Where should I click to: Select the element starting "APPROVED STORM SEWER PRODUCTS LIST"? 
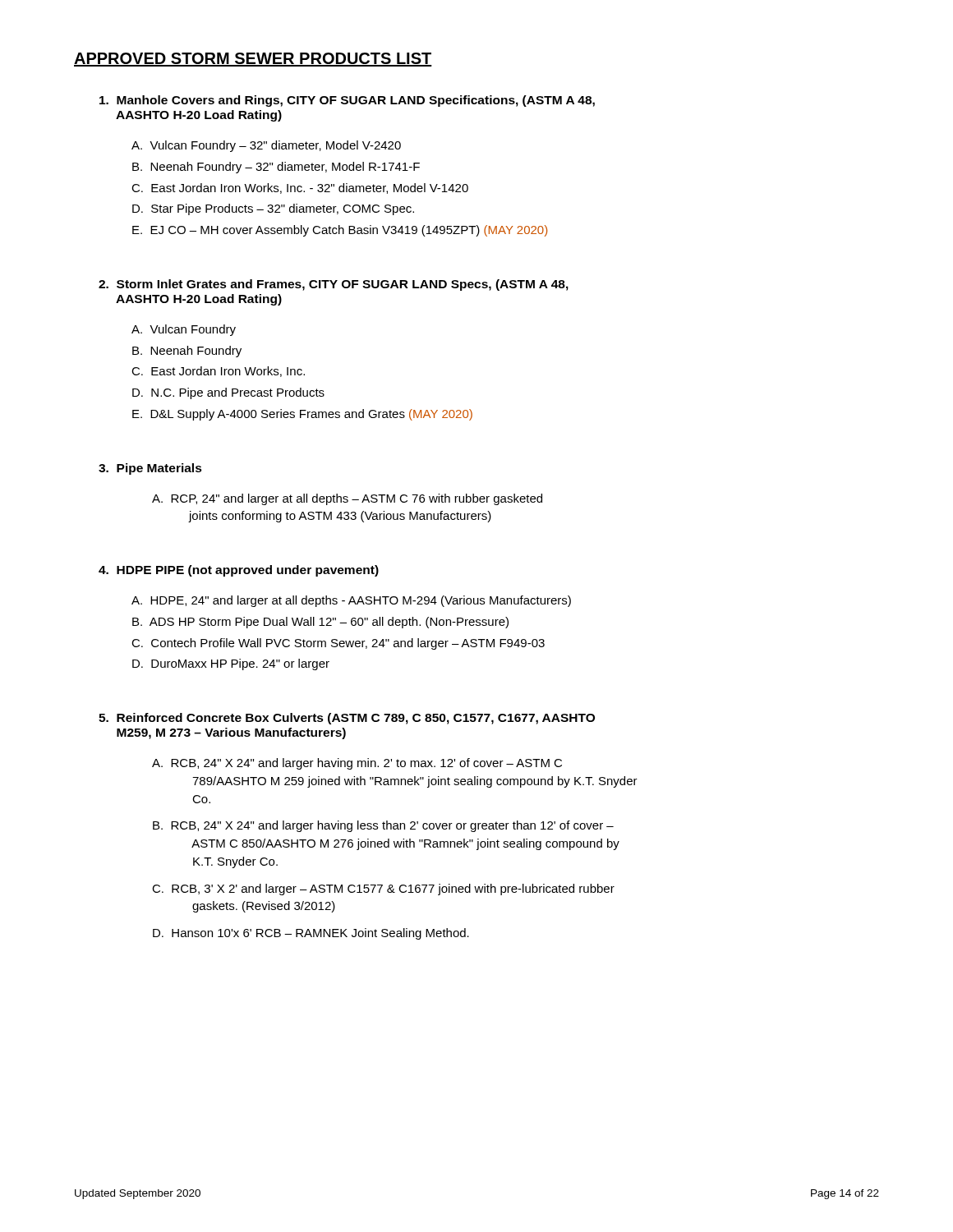coord(253,58)
